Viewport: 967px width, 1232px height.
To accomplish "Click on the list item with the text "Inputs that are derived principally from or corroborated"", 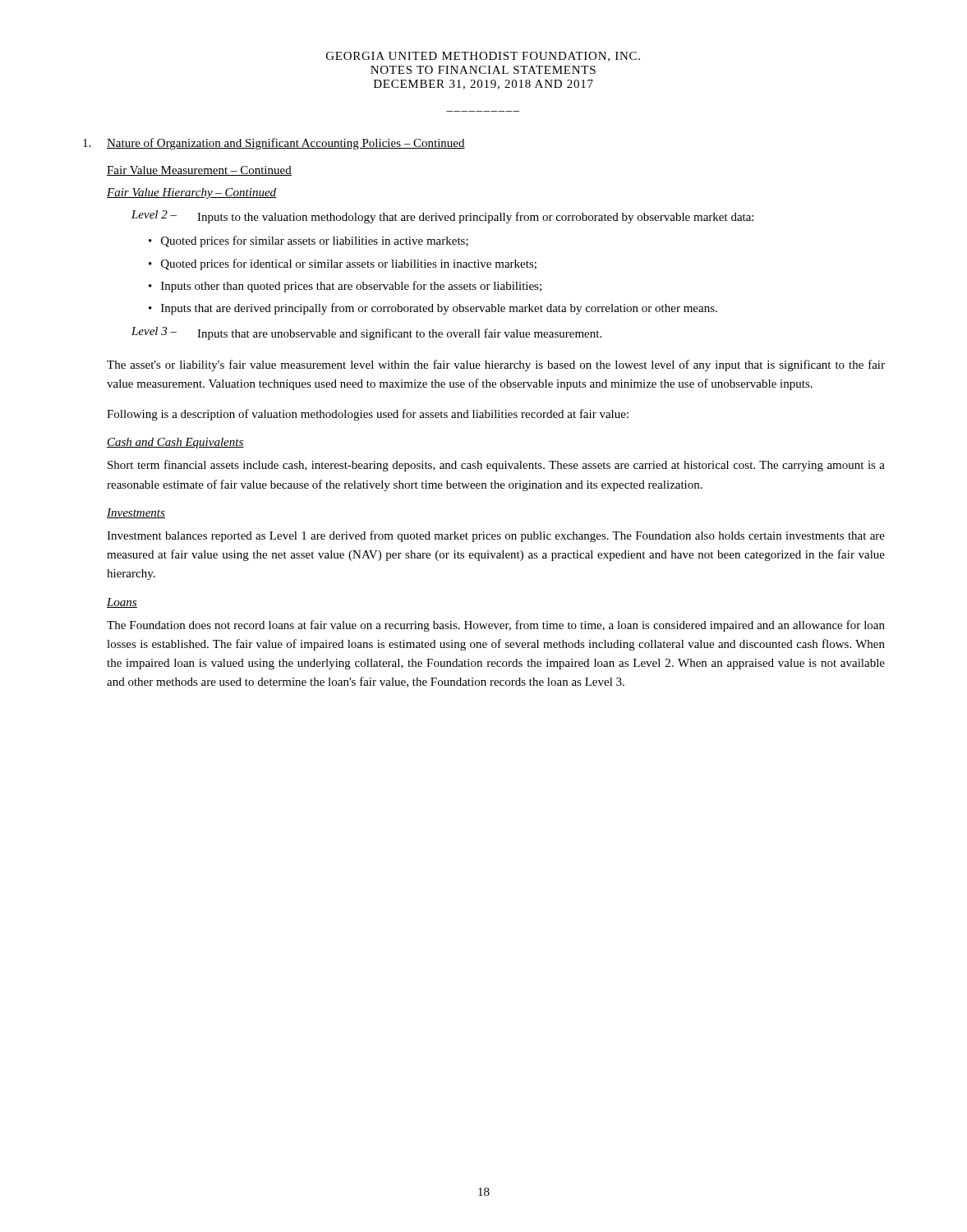I will pyautogui.click(x=439, y=308).
